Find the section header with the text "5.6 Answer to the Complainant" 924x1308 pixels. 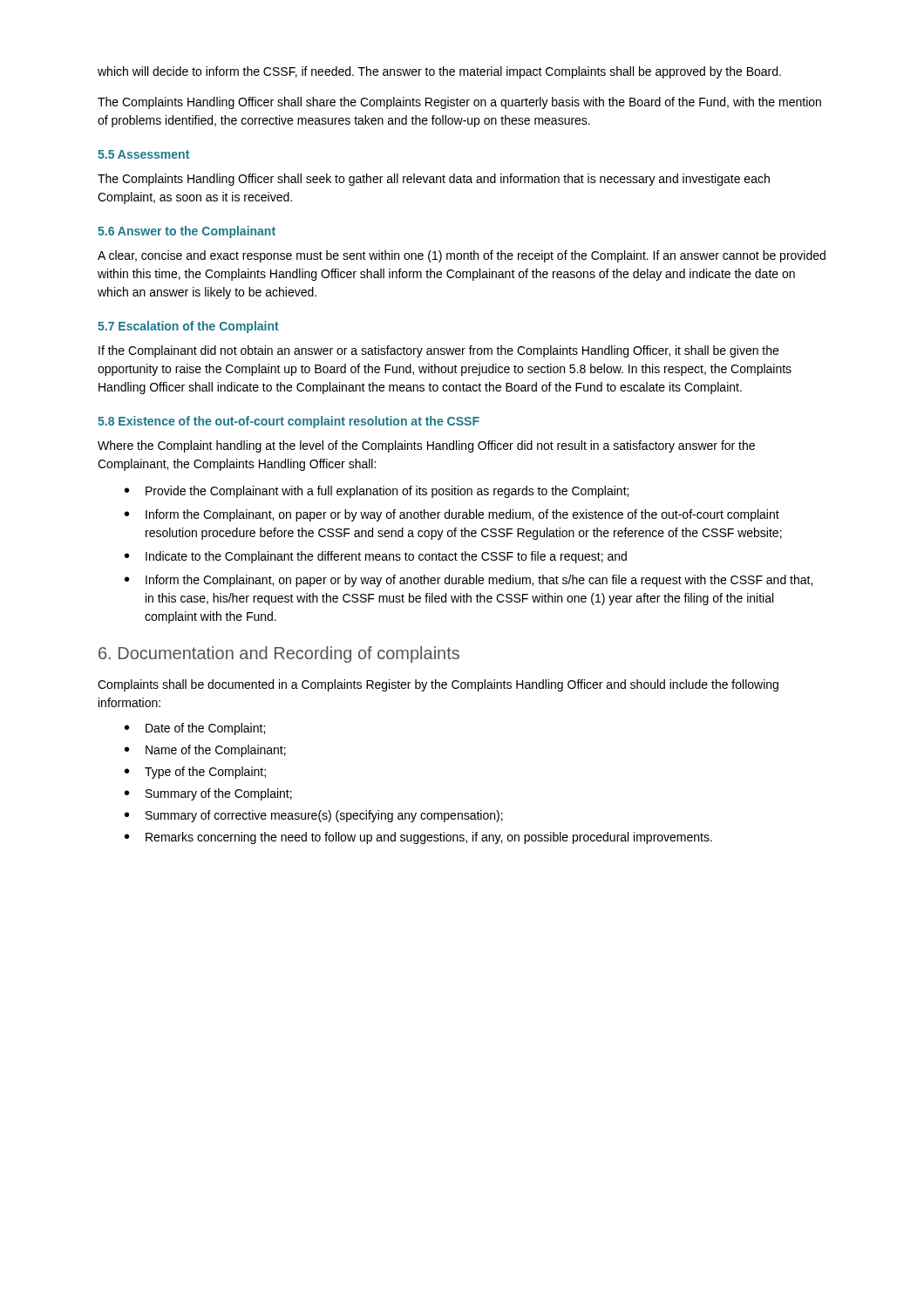click(x=187, y=231)
